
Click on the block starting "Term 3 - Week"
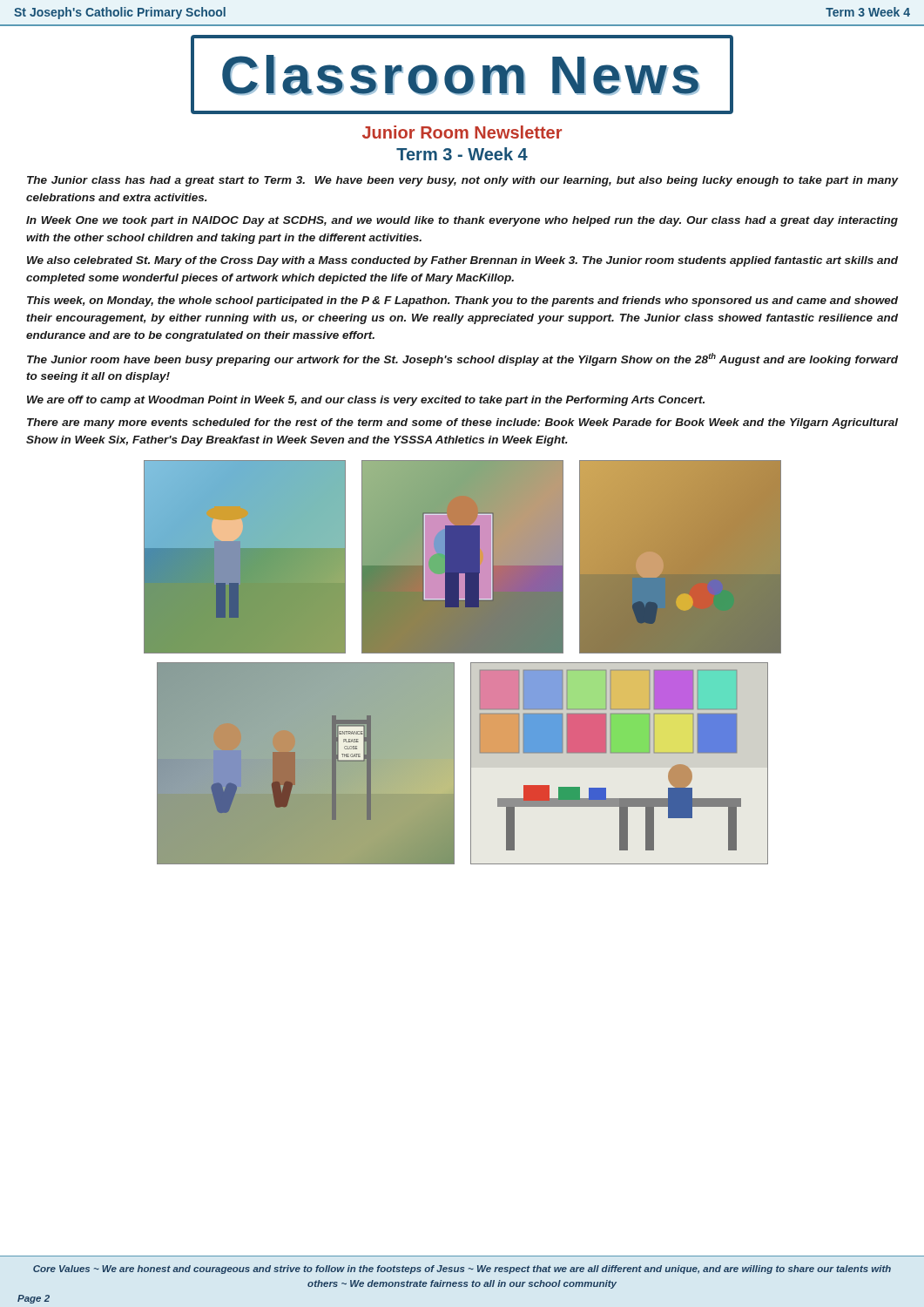tap(462, 154)
